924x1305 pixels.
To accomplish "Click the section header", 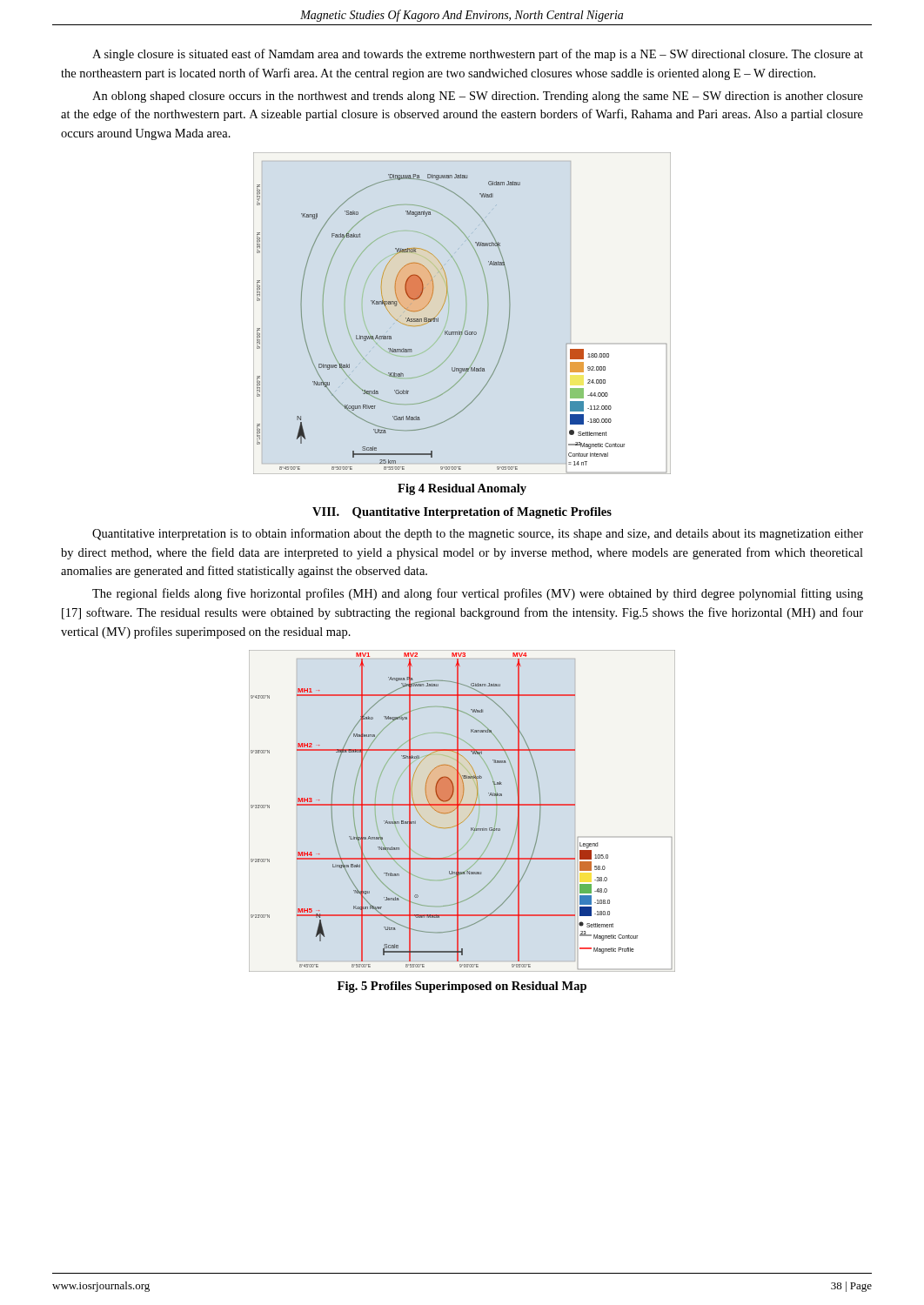I will click(x=462, y=511).
